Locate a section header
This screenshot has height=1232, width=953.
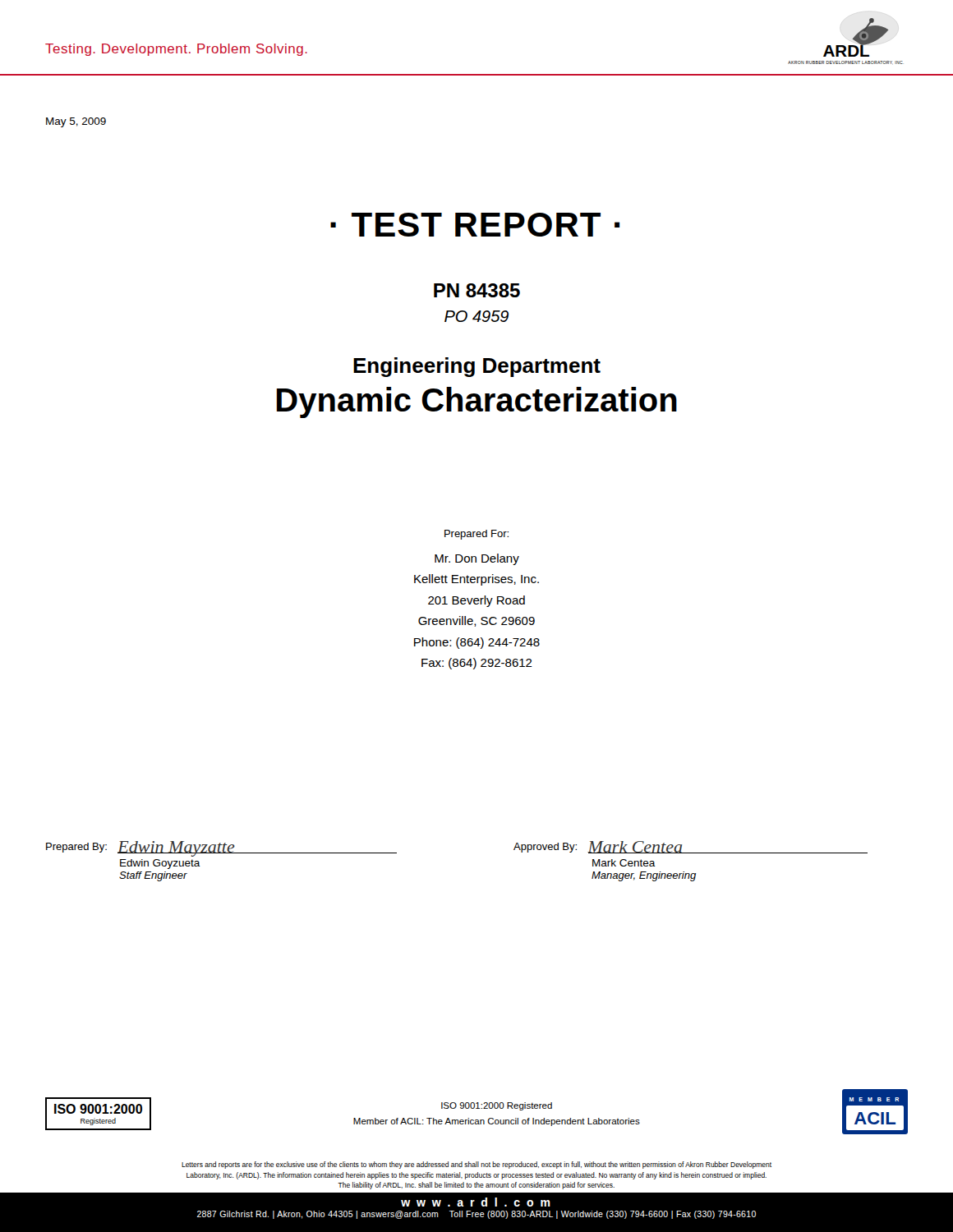point(476,366)
